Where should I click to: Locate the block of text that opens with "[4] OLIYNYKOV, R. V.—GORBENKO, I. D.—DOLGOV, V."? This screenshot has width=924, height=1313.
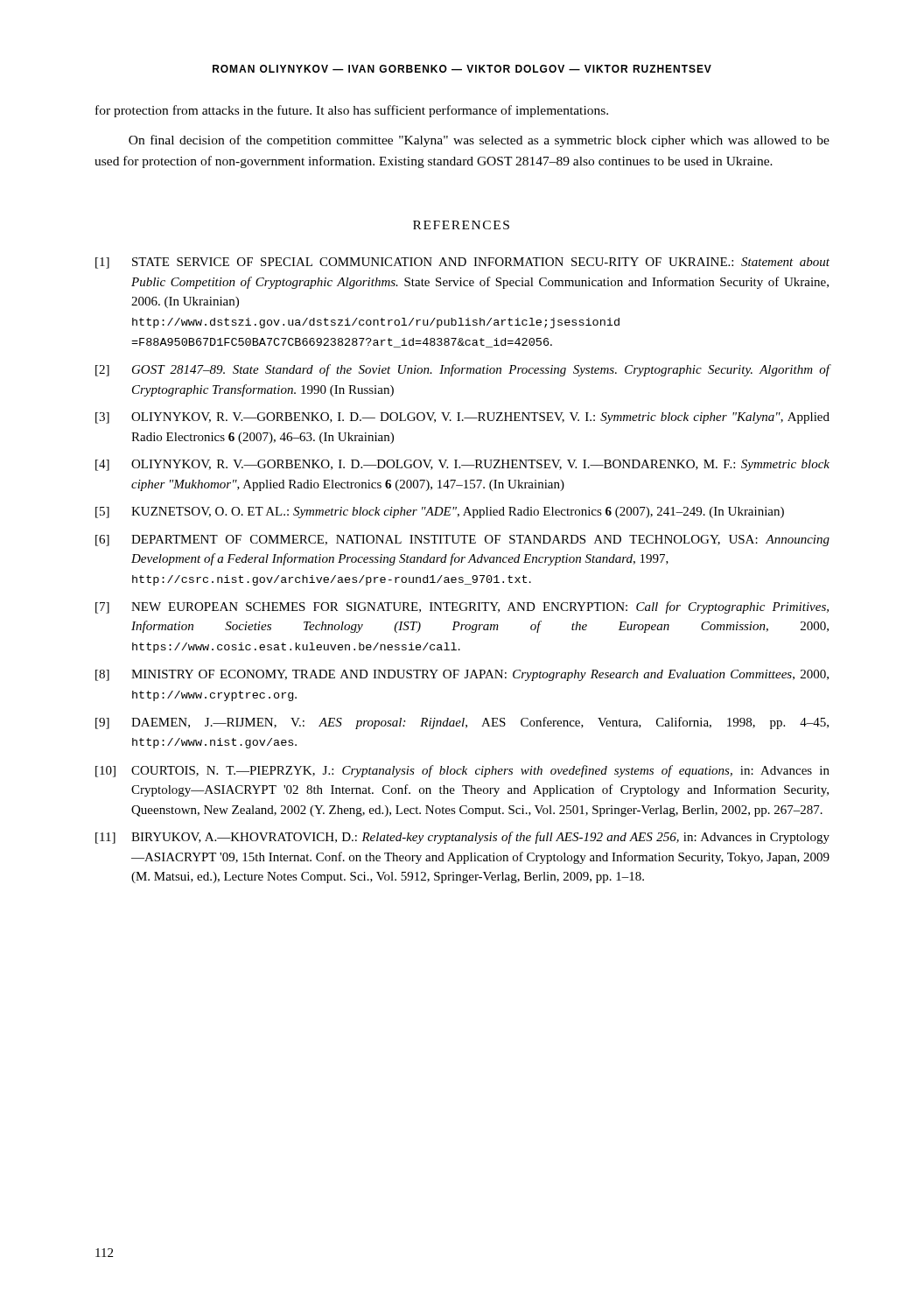tap(462, 474)
